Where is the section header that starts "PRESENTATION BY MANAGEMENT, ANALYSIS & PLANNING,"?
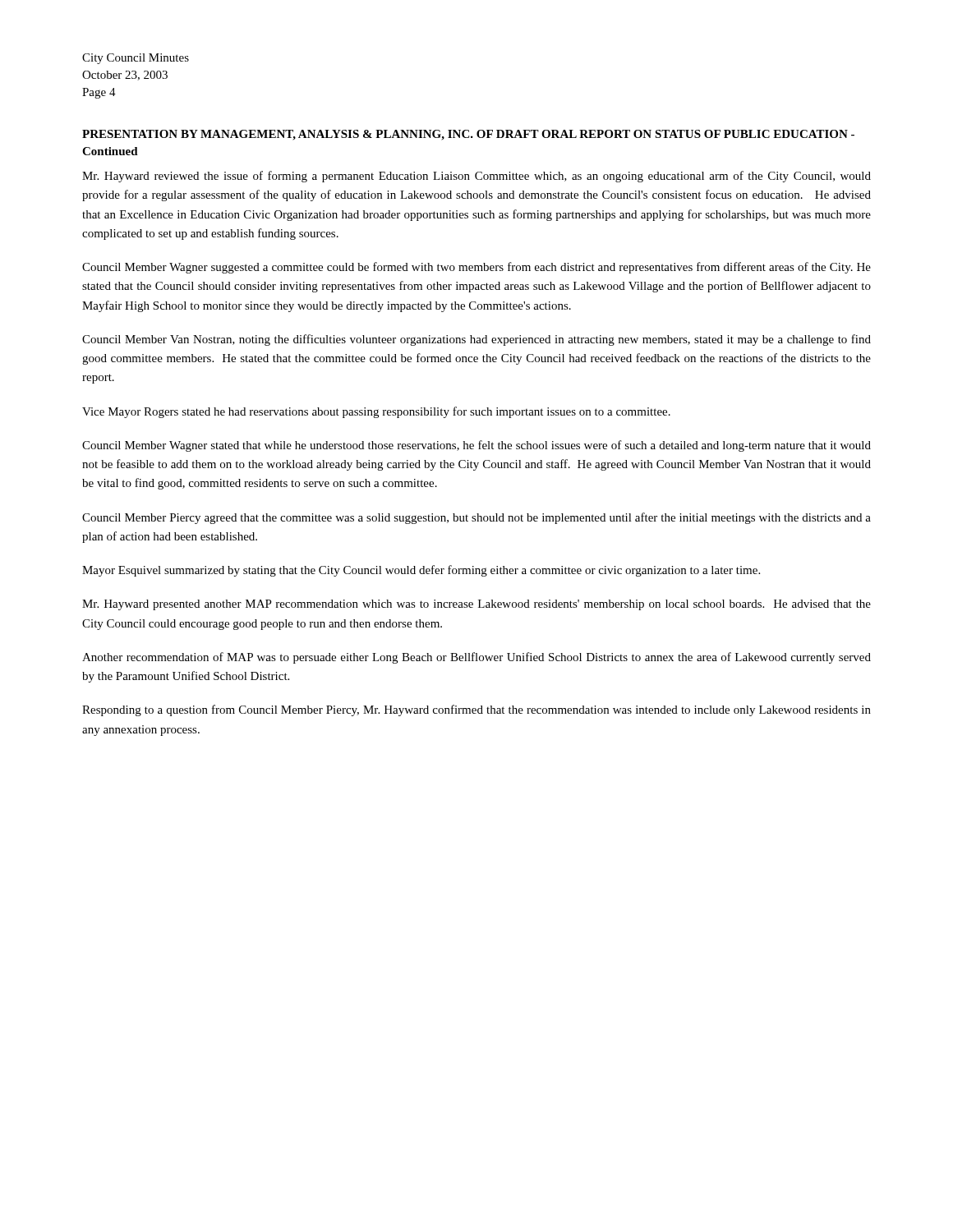953x1232 pixels. point(468,142)
